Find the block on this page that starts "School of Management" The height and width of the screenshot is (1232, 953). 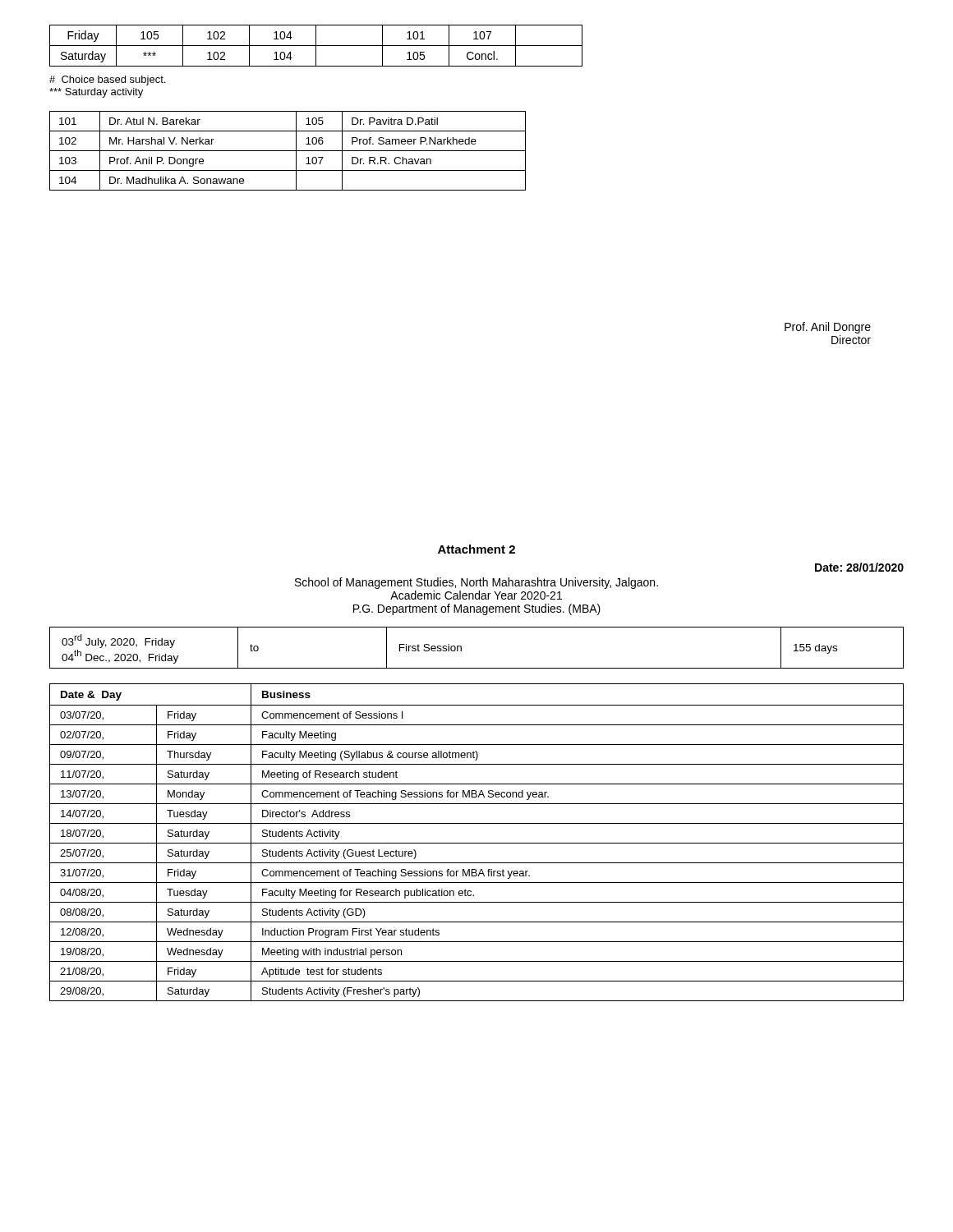click(476, 595)
